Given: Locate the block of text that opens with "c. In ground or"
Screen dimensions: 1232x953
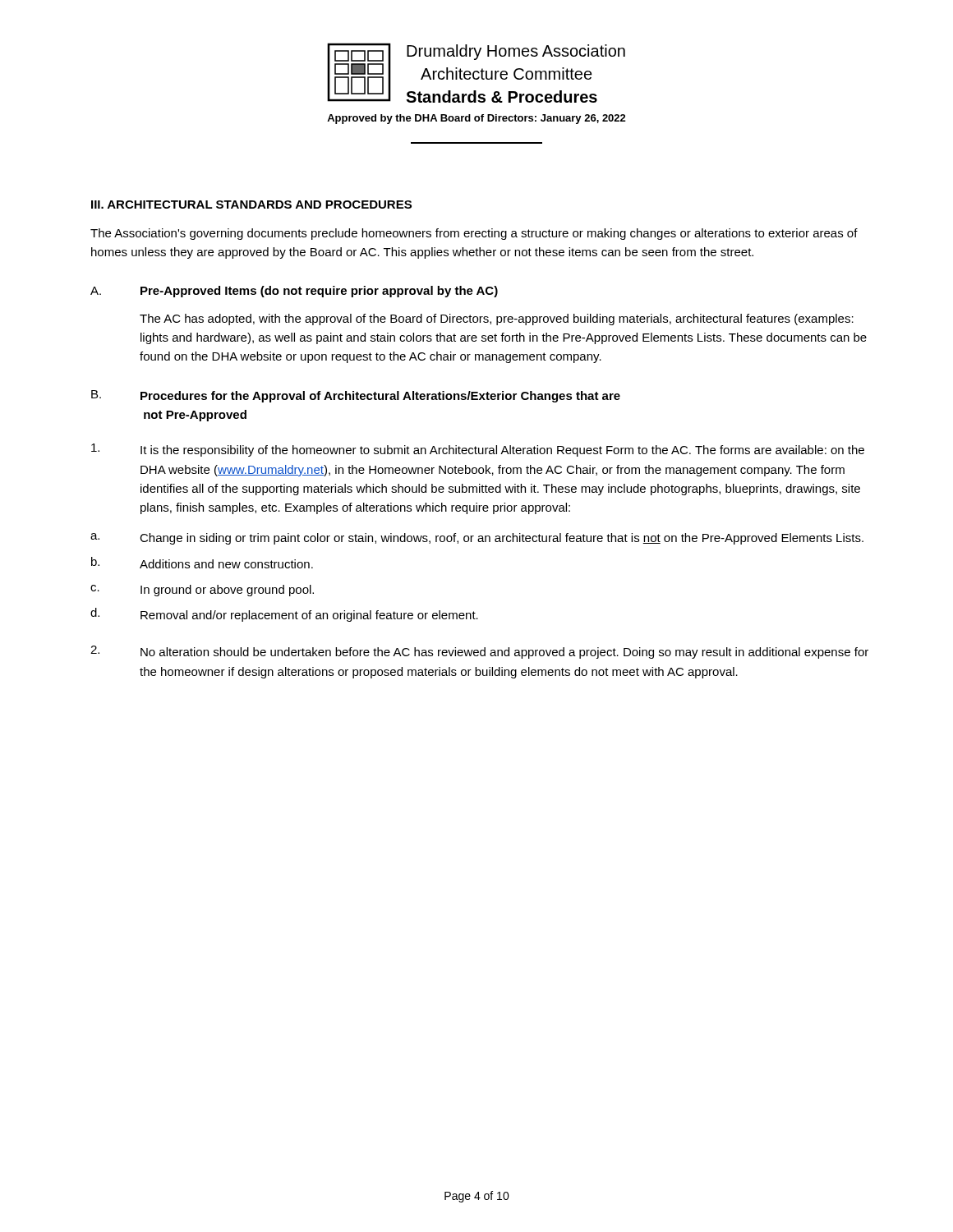Looking at the screenshot, I should click(203, 589).
